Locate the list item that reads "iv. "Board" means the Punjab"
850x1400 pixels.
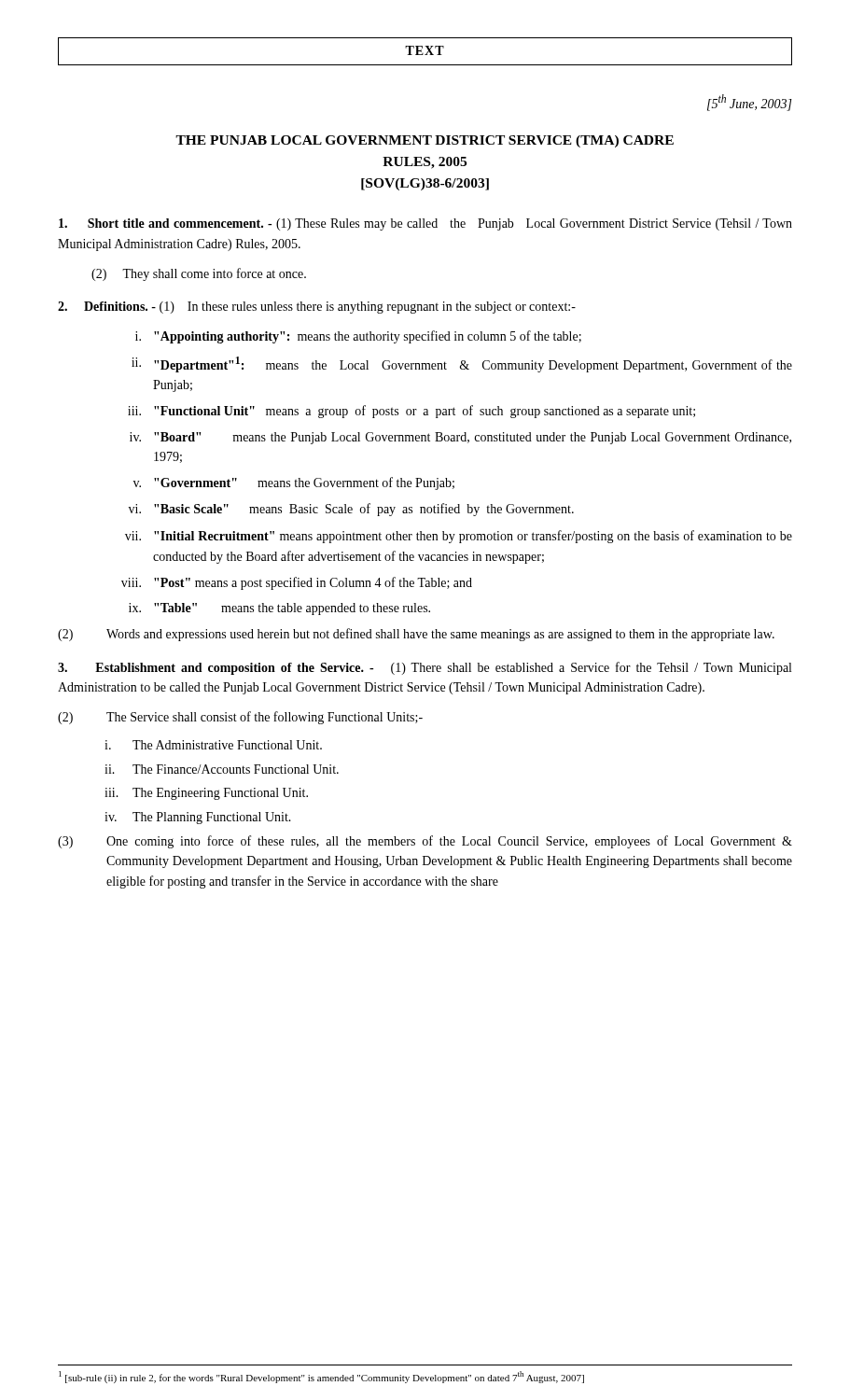449,447
